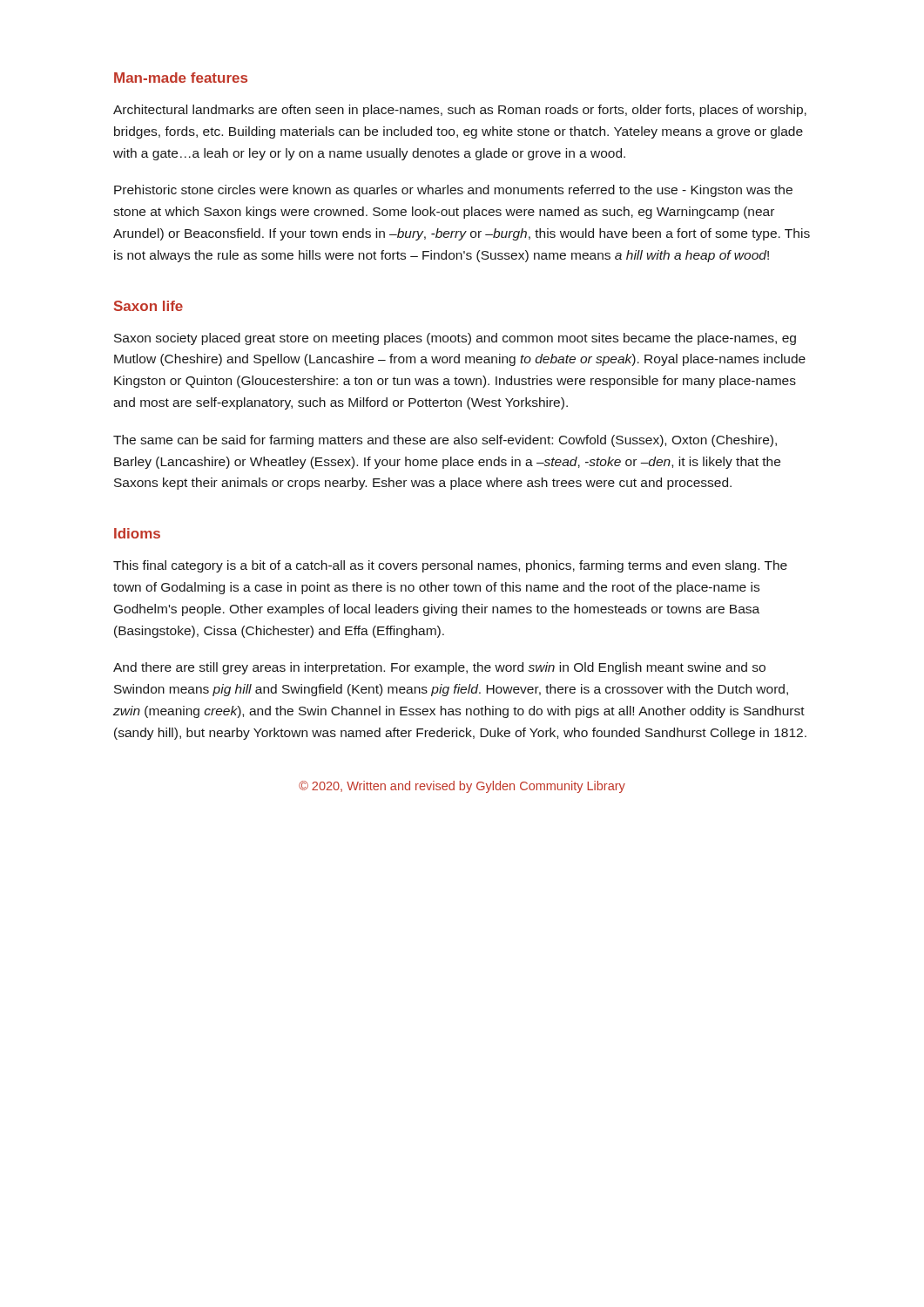Point to the passage starting "And there are"

click(x=460, y=700)
